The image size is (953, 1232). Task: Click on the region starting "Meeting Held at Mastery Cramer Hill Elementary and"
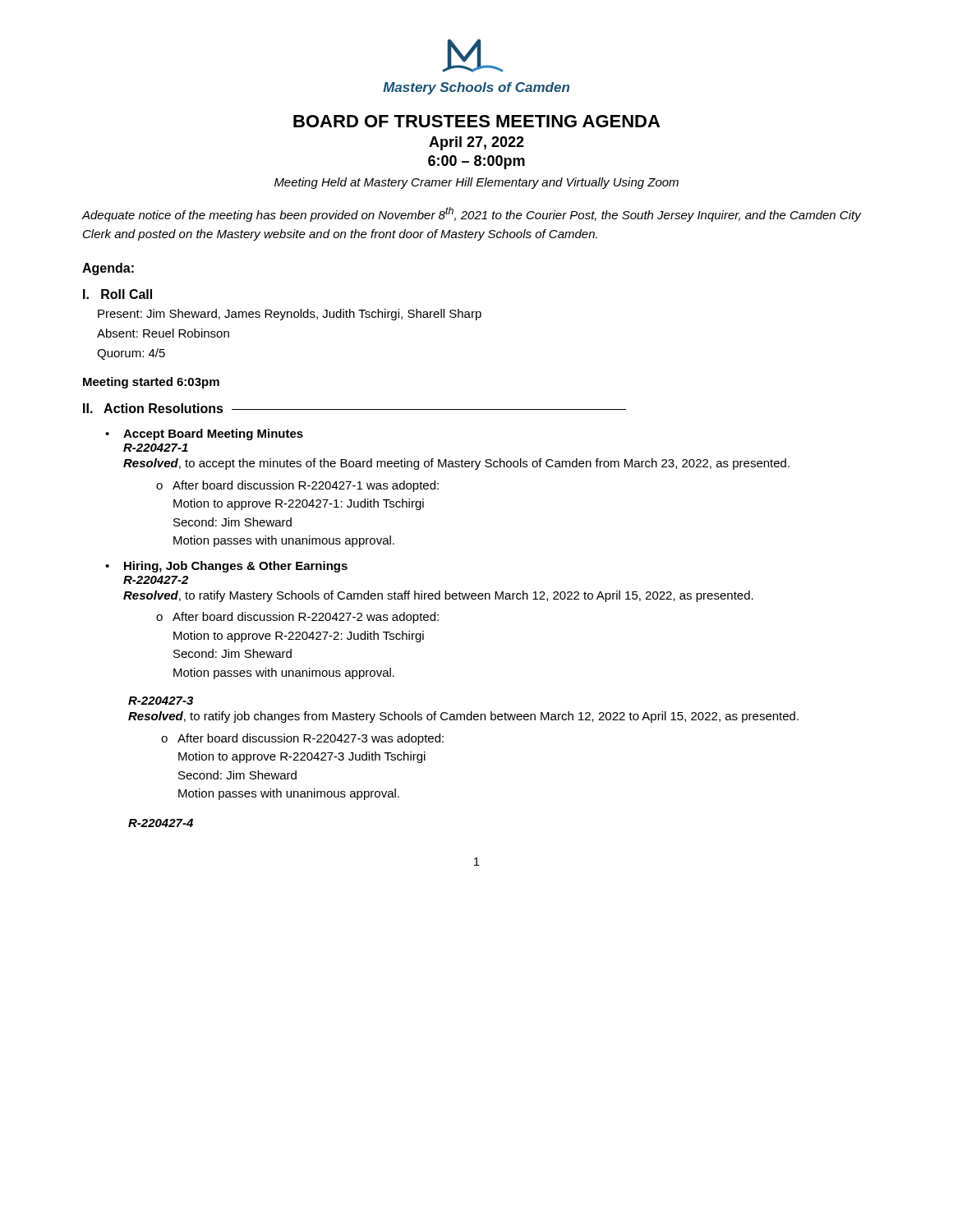(476, 182)
